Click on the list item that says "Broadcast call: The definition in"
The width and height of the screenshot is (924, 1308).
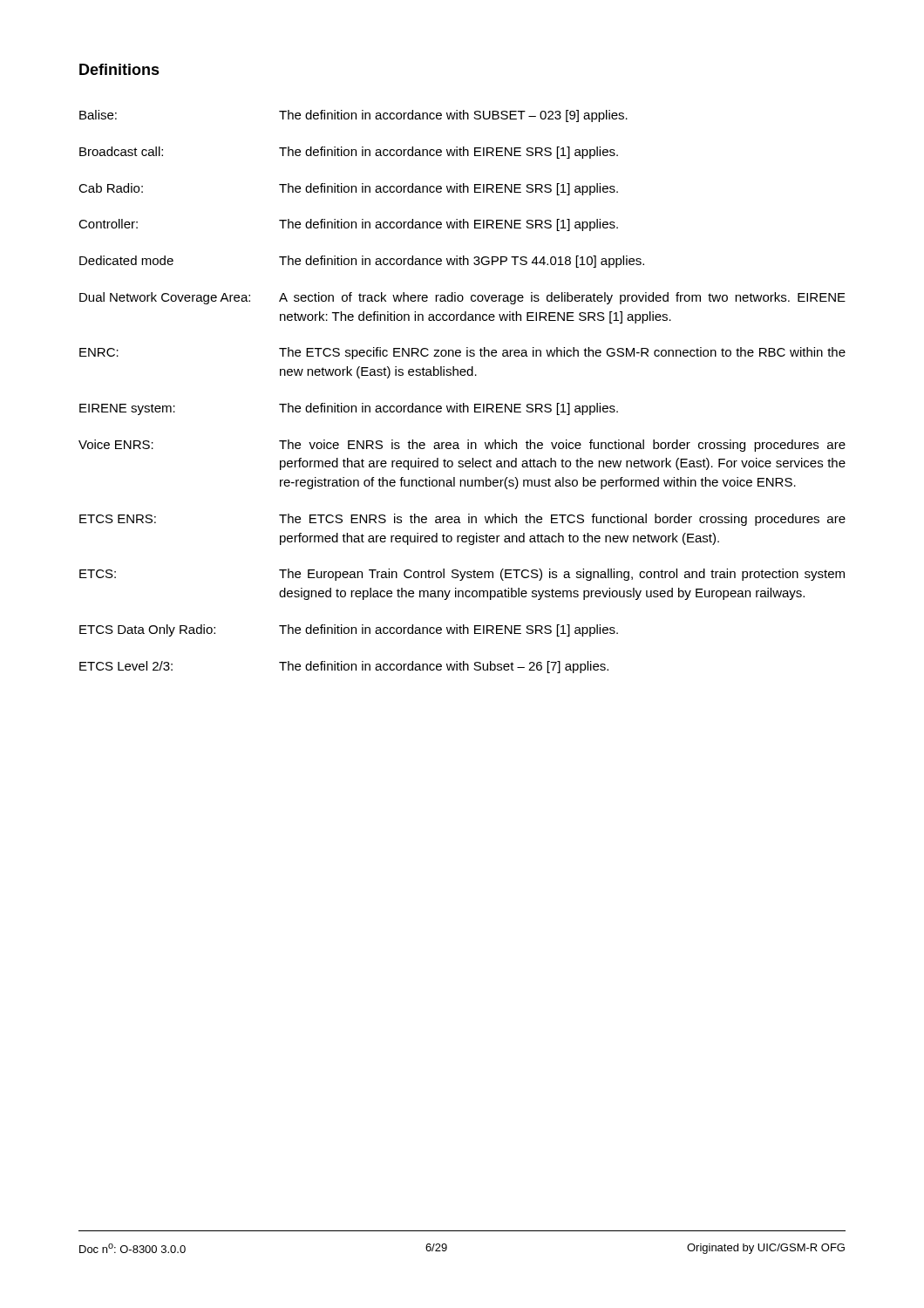tap(462, 155)
